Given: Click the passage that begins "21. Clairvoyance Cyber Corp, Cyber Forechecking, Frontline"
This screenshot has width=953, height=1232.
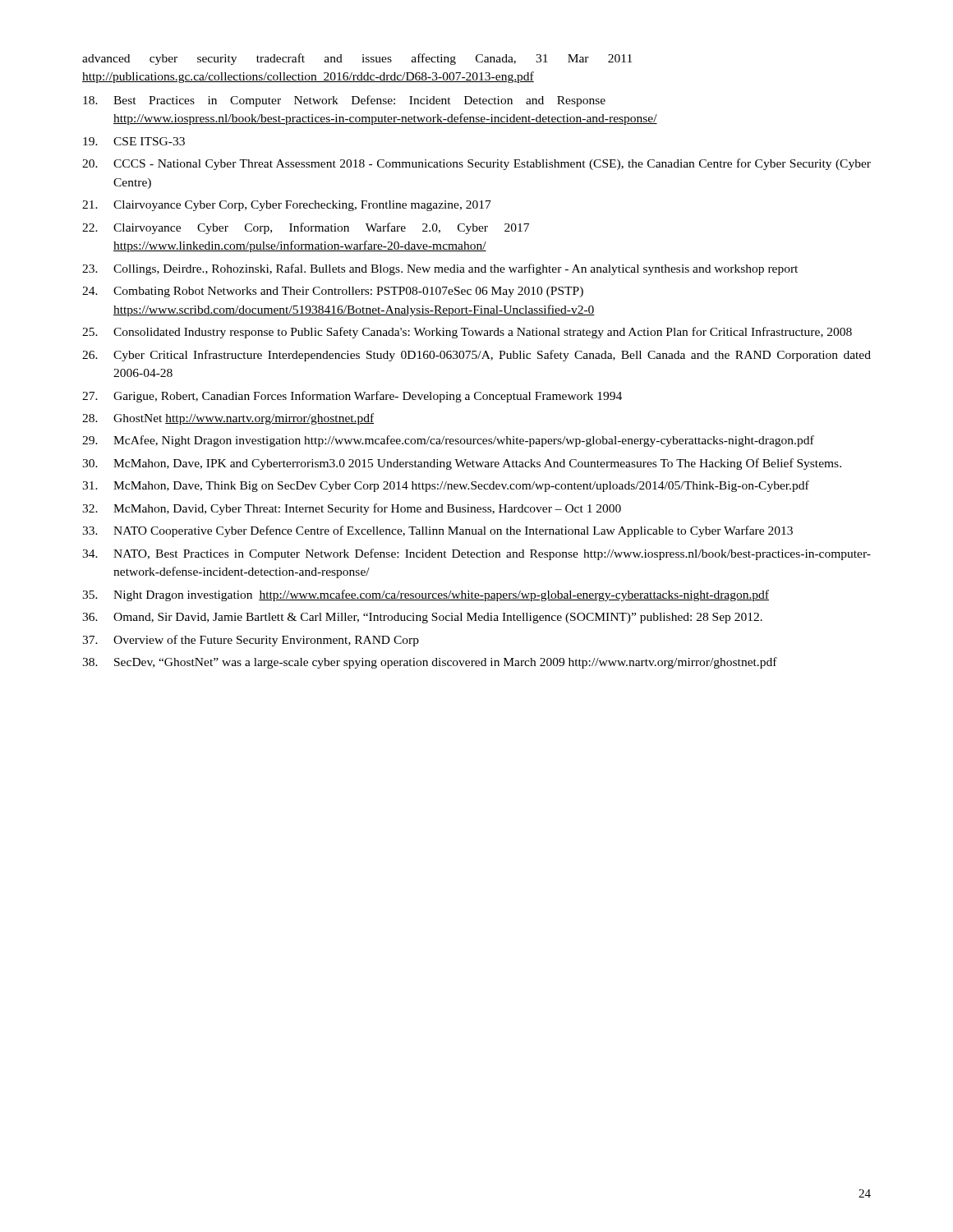Looking at the screenshot, I should pos(476,205).
